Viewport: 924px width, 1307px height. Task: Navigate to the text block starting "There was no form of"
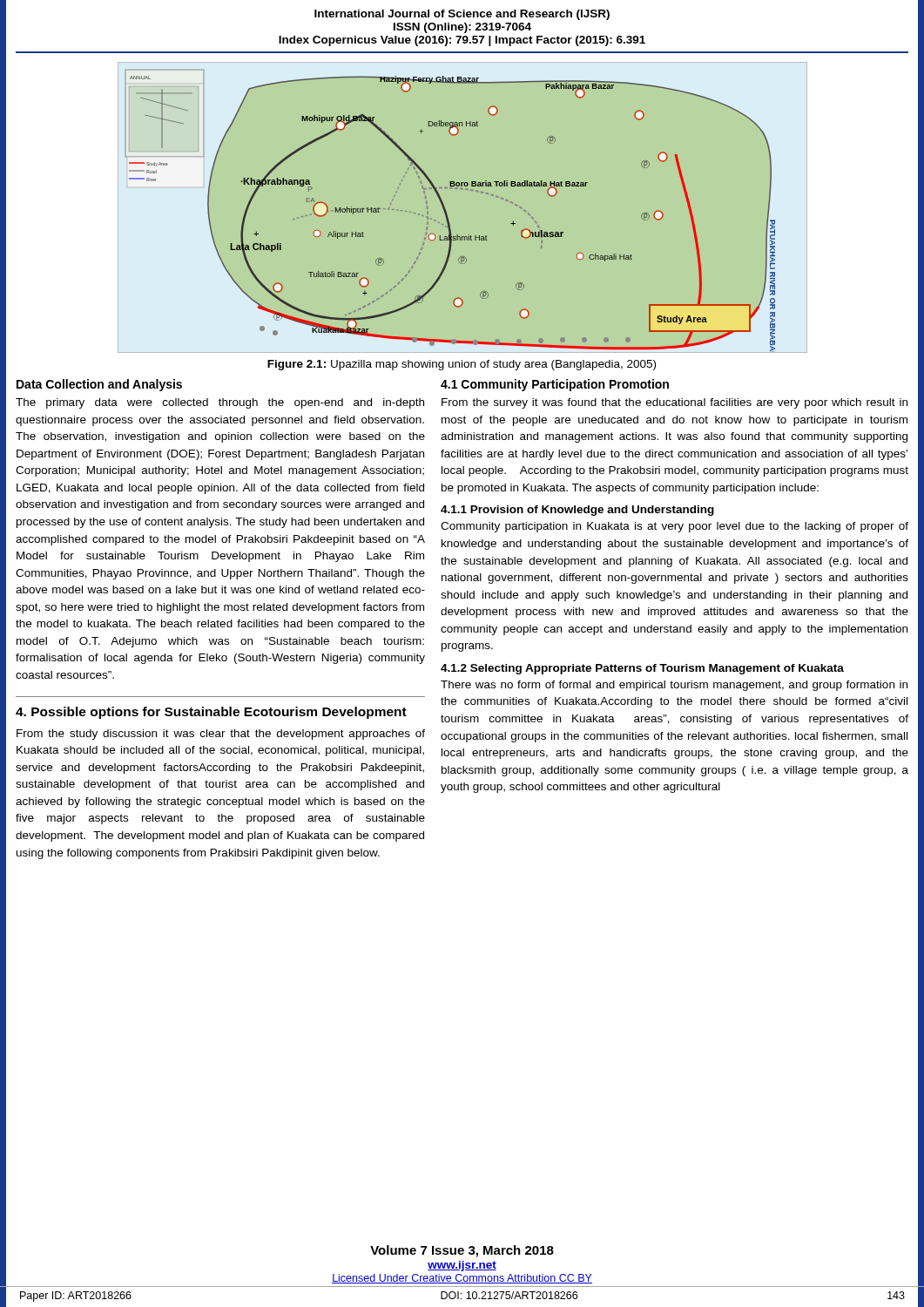point(674,736)
